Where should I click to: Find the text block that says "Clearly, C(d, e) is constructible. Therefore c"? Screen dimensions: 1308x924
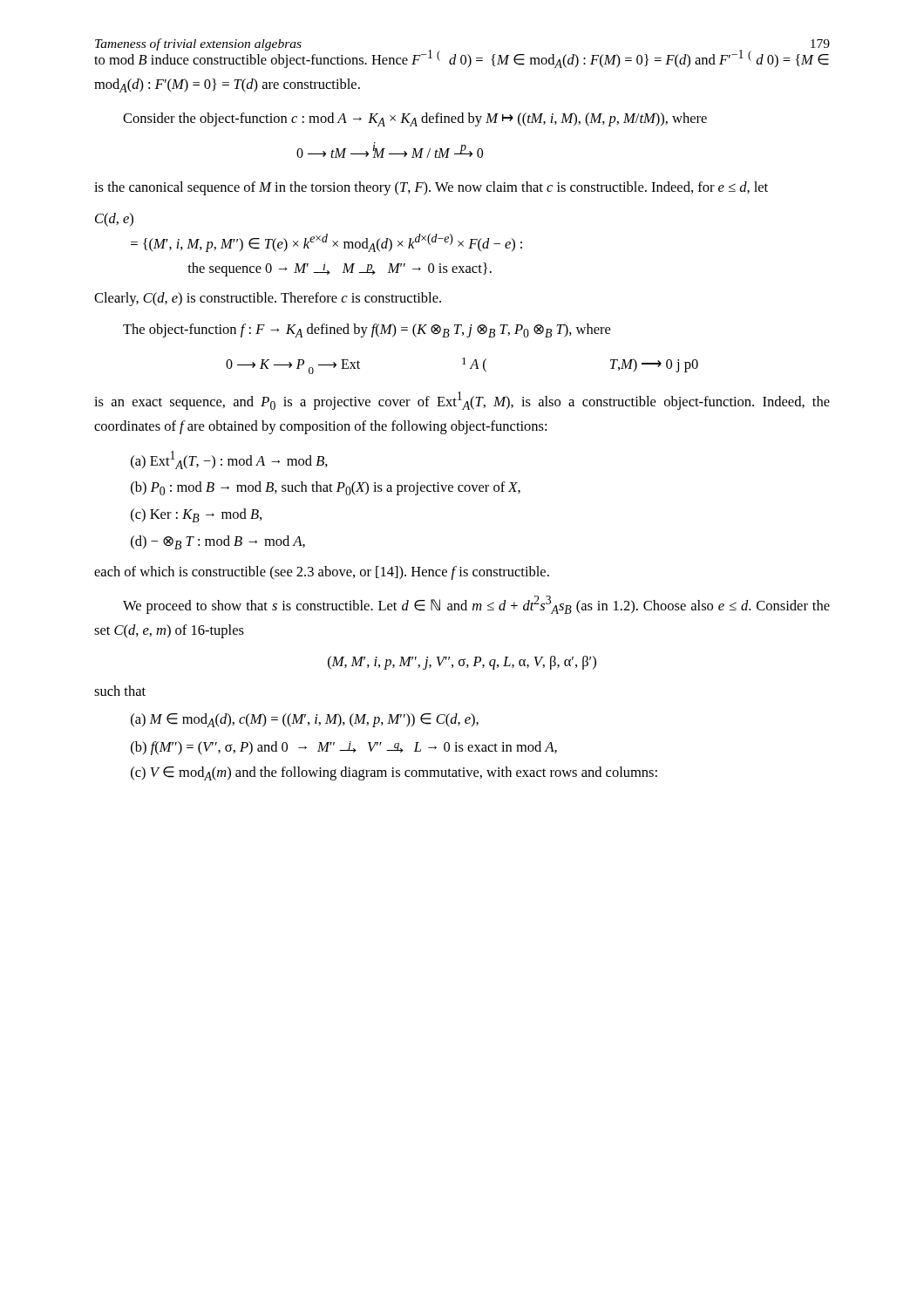coord(268,299)
